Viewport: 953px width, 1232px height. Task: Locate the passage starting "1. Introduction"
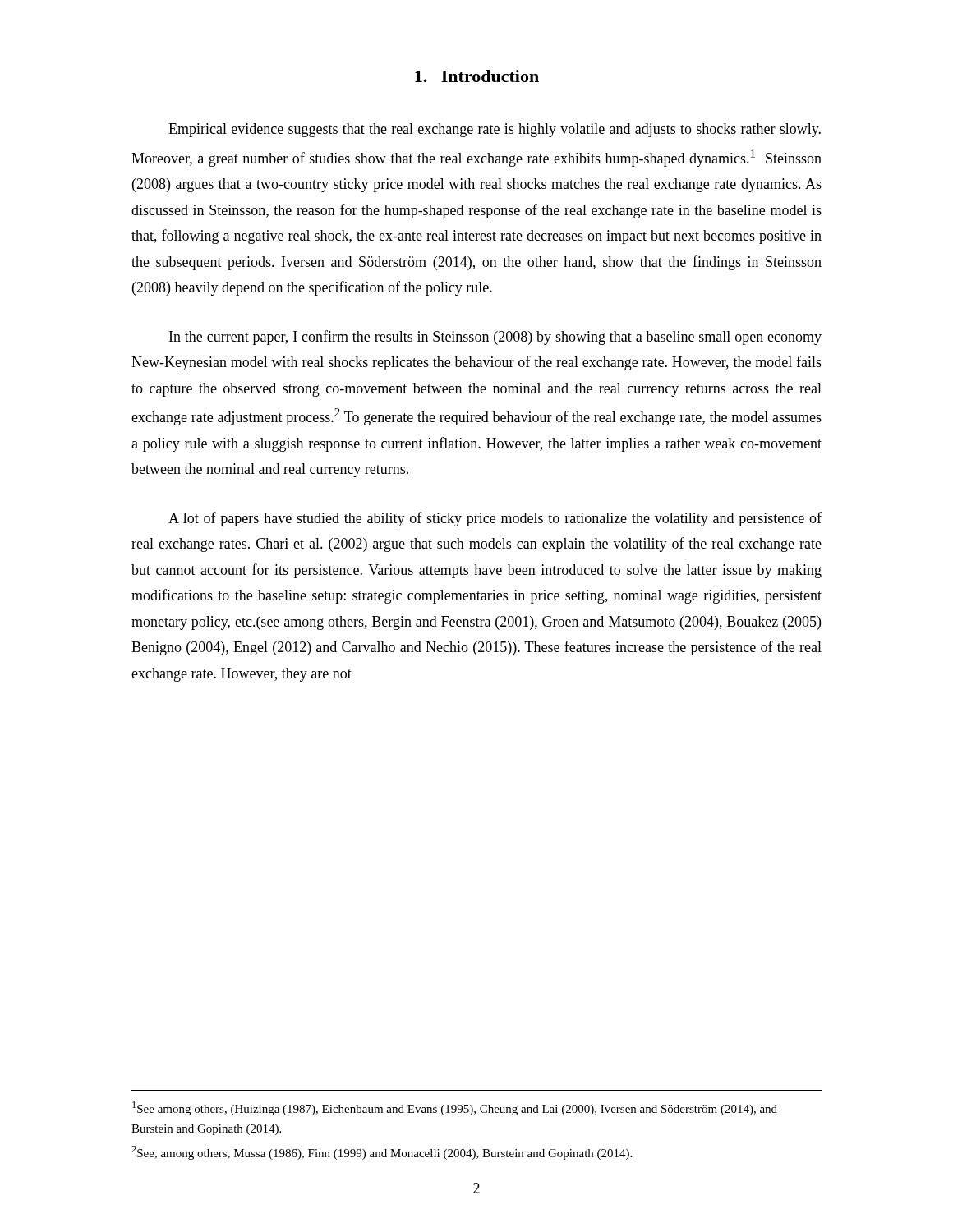(x=476, y=76)
